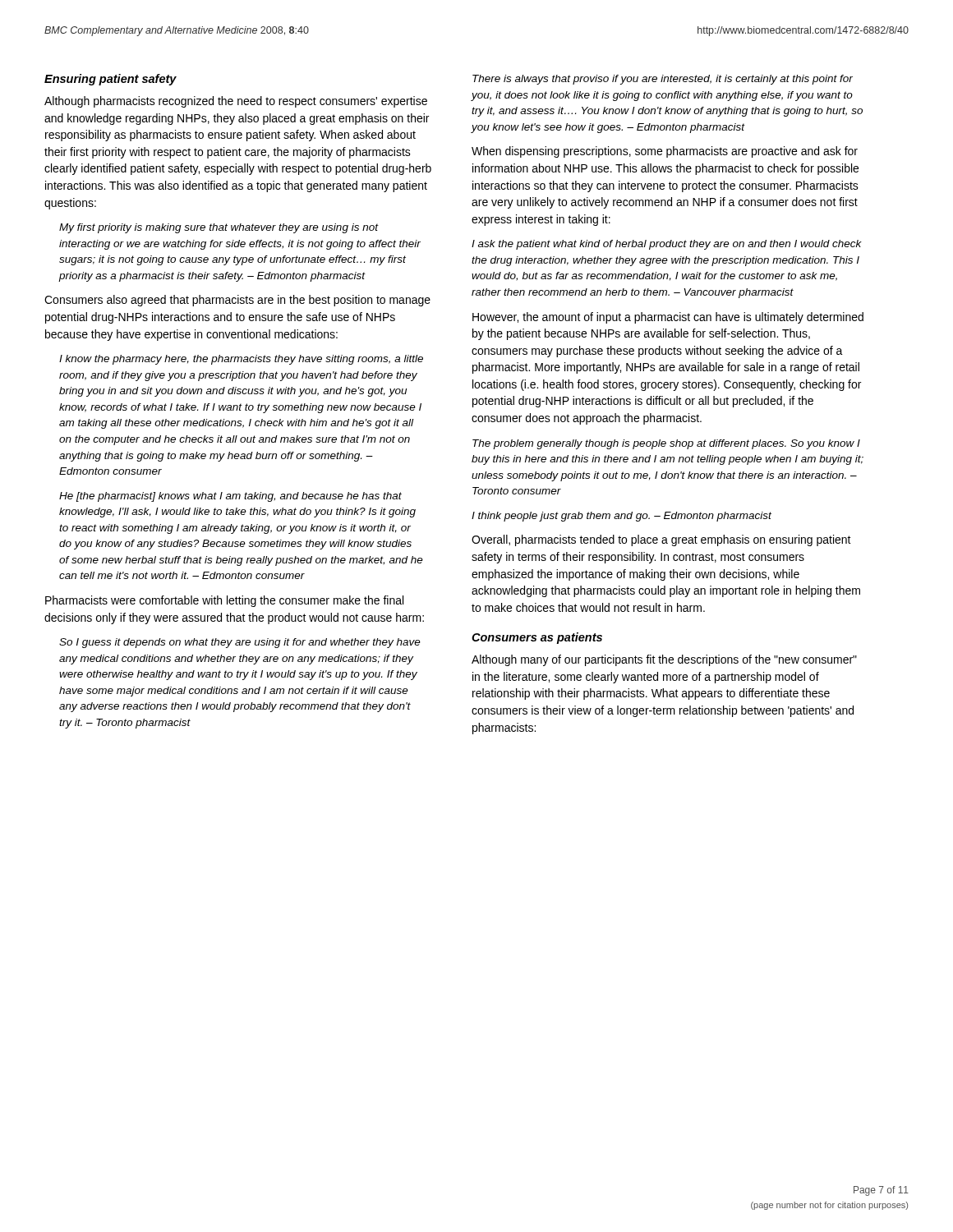Find the text starting "There is always"
This screenshot has width=953, height=1232.
pyautogui.click(x=667, y=103)
